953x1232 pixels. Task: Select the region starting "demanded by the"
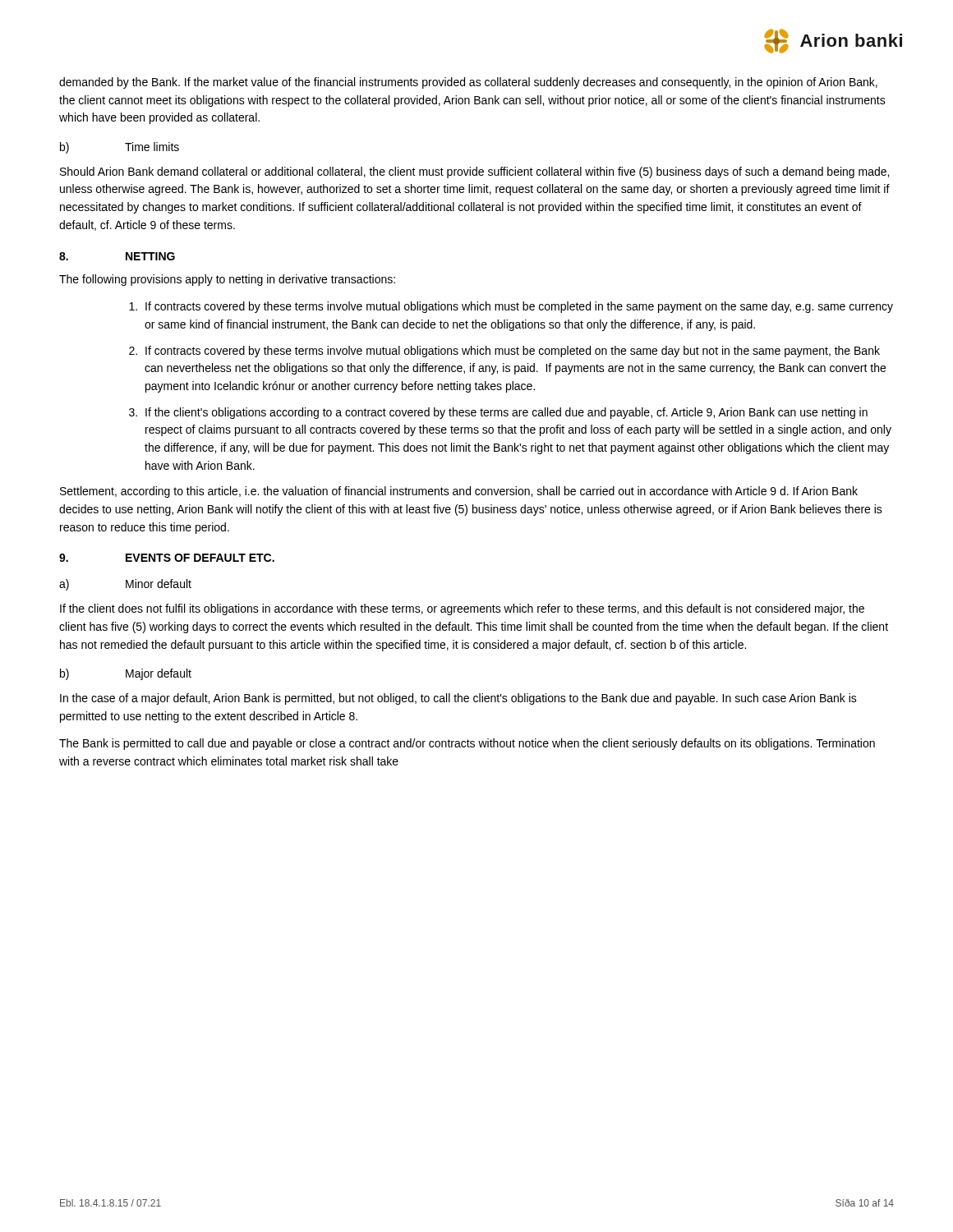[x=476, y=101]
